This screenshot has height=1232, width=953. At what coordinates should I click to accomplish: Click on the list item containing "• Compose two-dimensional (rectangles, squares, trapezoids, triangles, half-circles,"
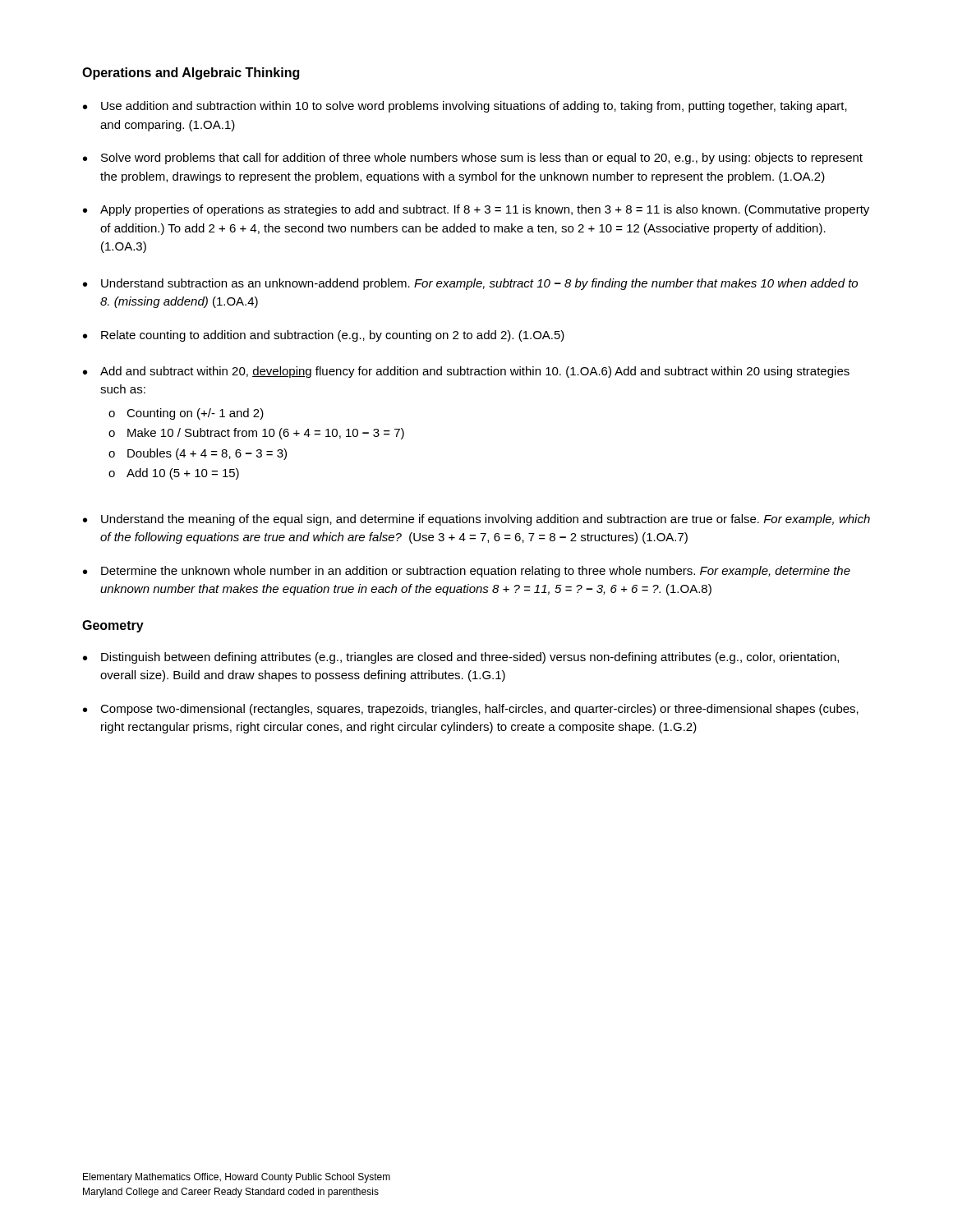point(476,718)
